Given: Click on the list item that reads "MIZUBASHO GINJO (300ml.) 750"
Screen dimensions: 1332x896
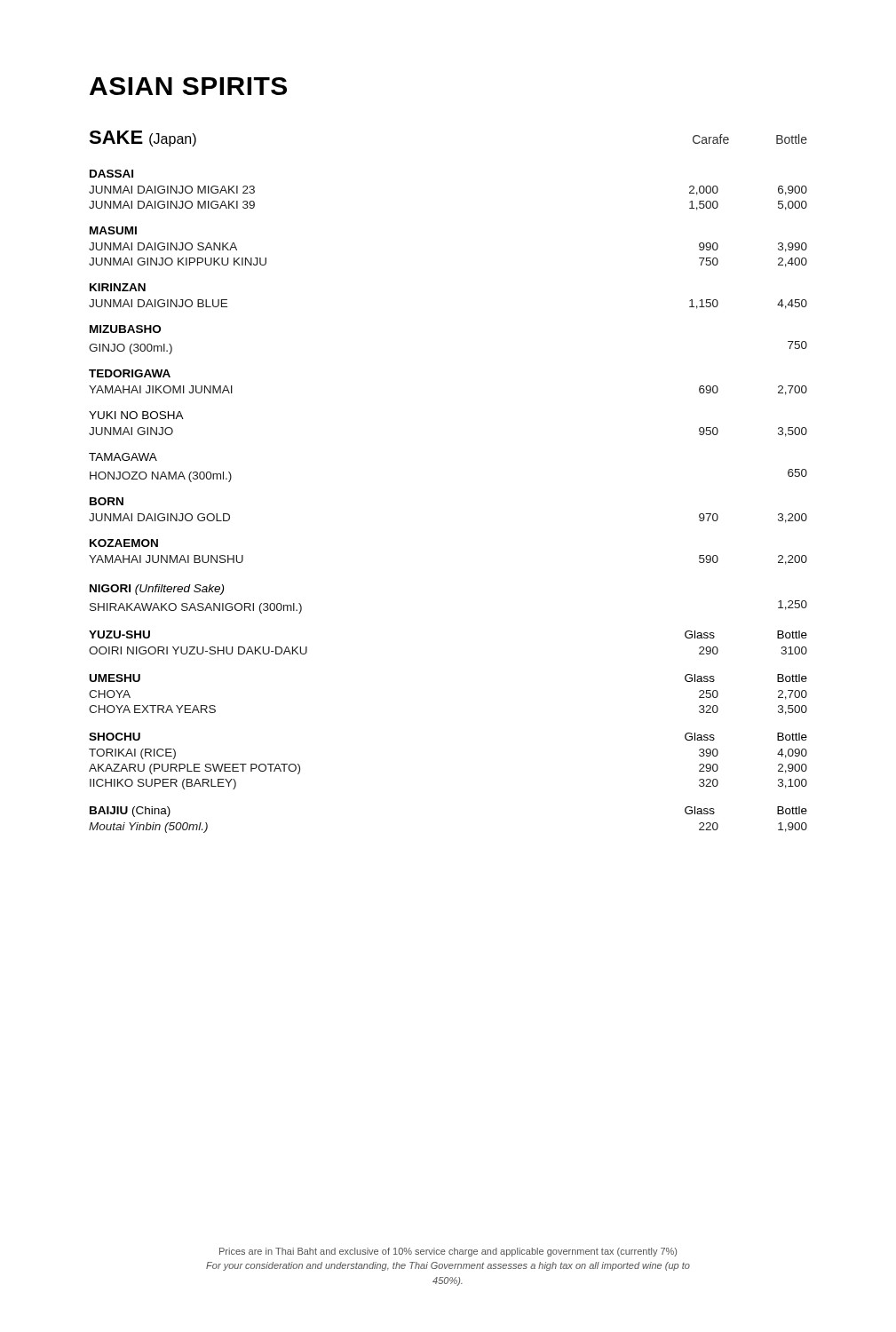Looking at the screenshot, I should click(x=125, y=329).
